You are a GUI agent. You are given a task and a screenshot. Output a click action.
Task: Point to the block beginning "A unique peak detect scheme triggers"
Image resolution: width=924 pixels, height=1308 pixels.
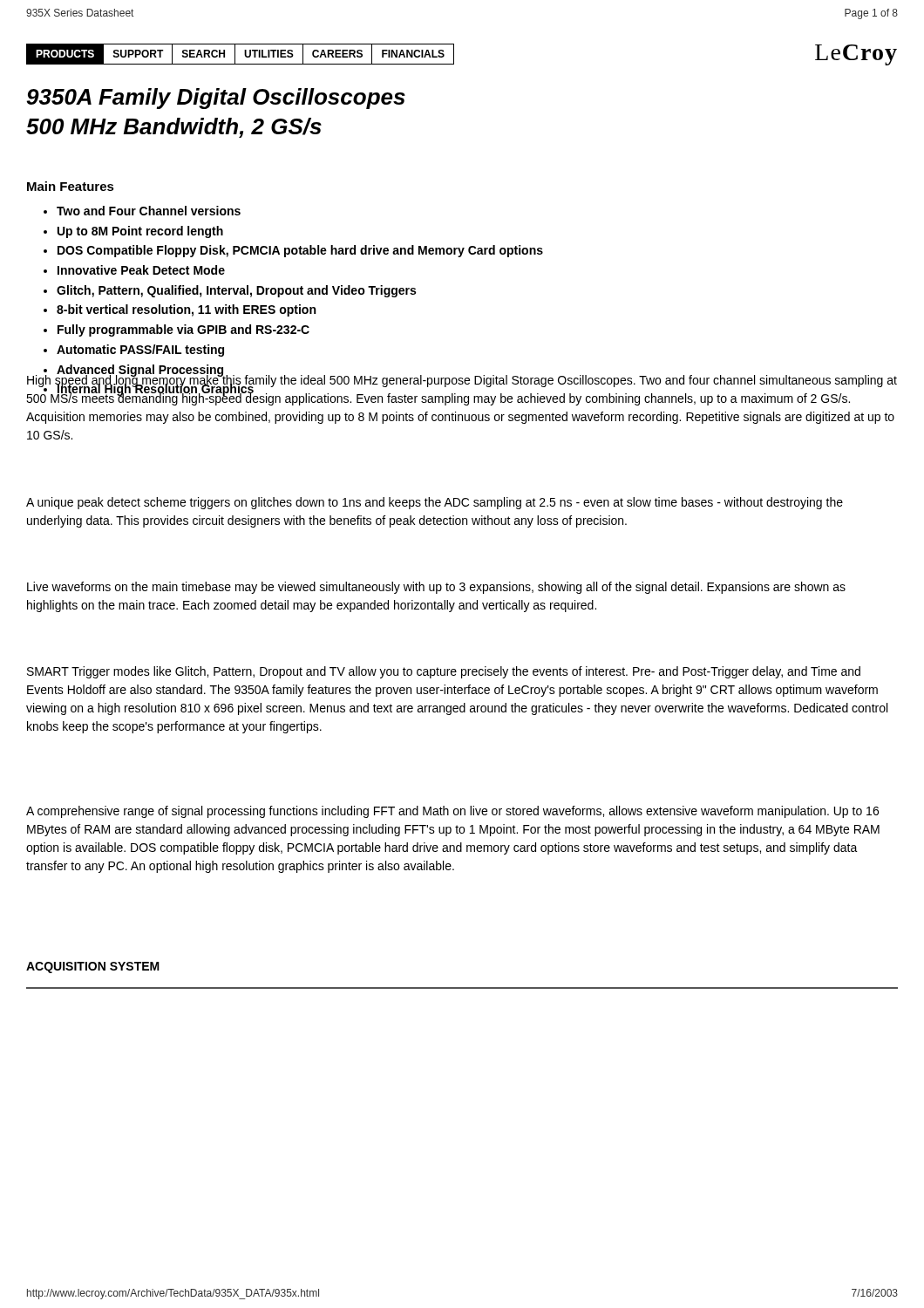[435, 511]
